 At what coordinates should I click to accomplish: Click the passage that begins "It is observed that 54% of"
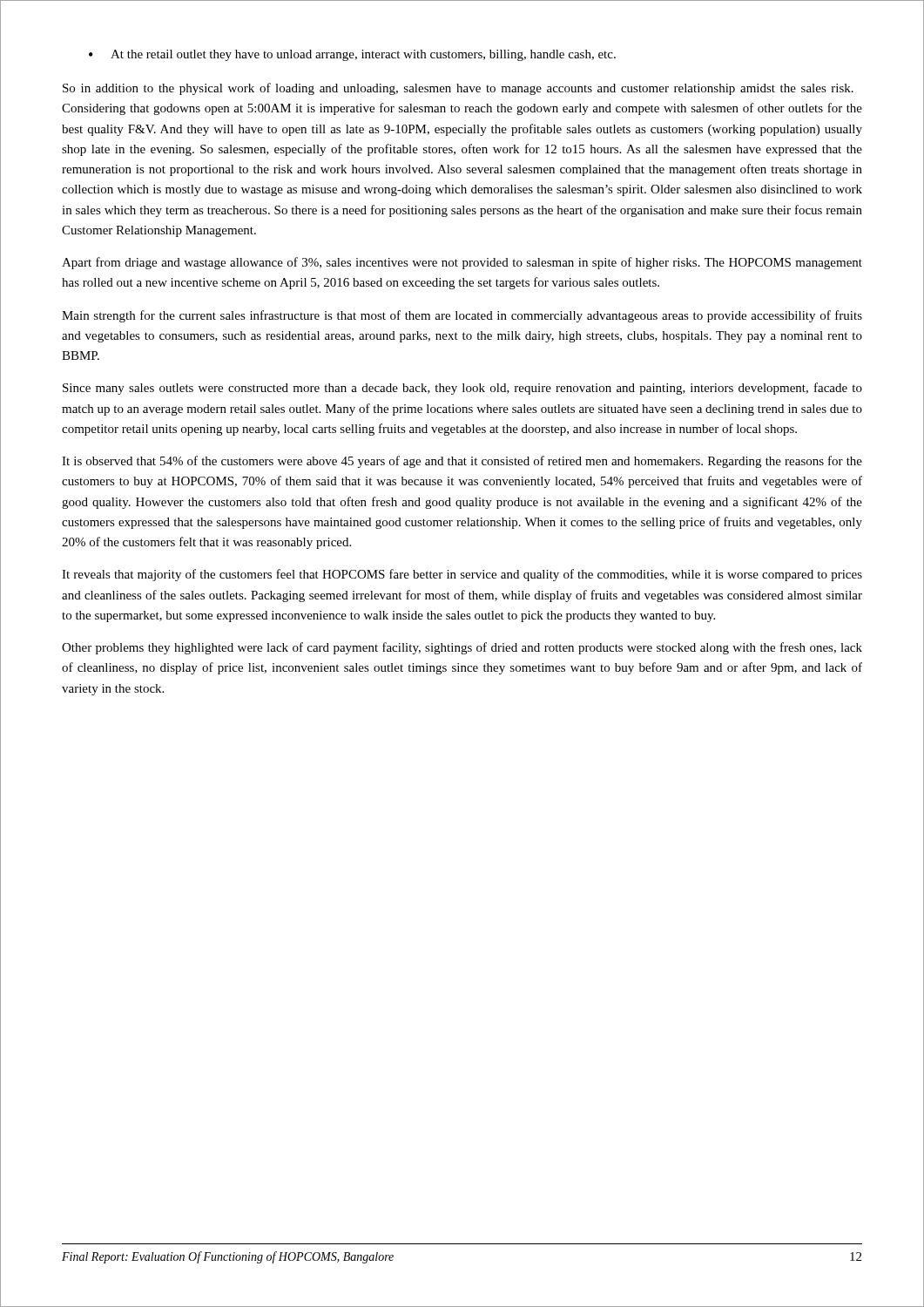click(x=462, y=502)
